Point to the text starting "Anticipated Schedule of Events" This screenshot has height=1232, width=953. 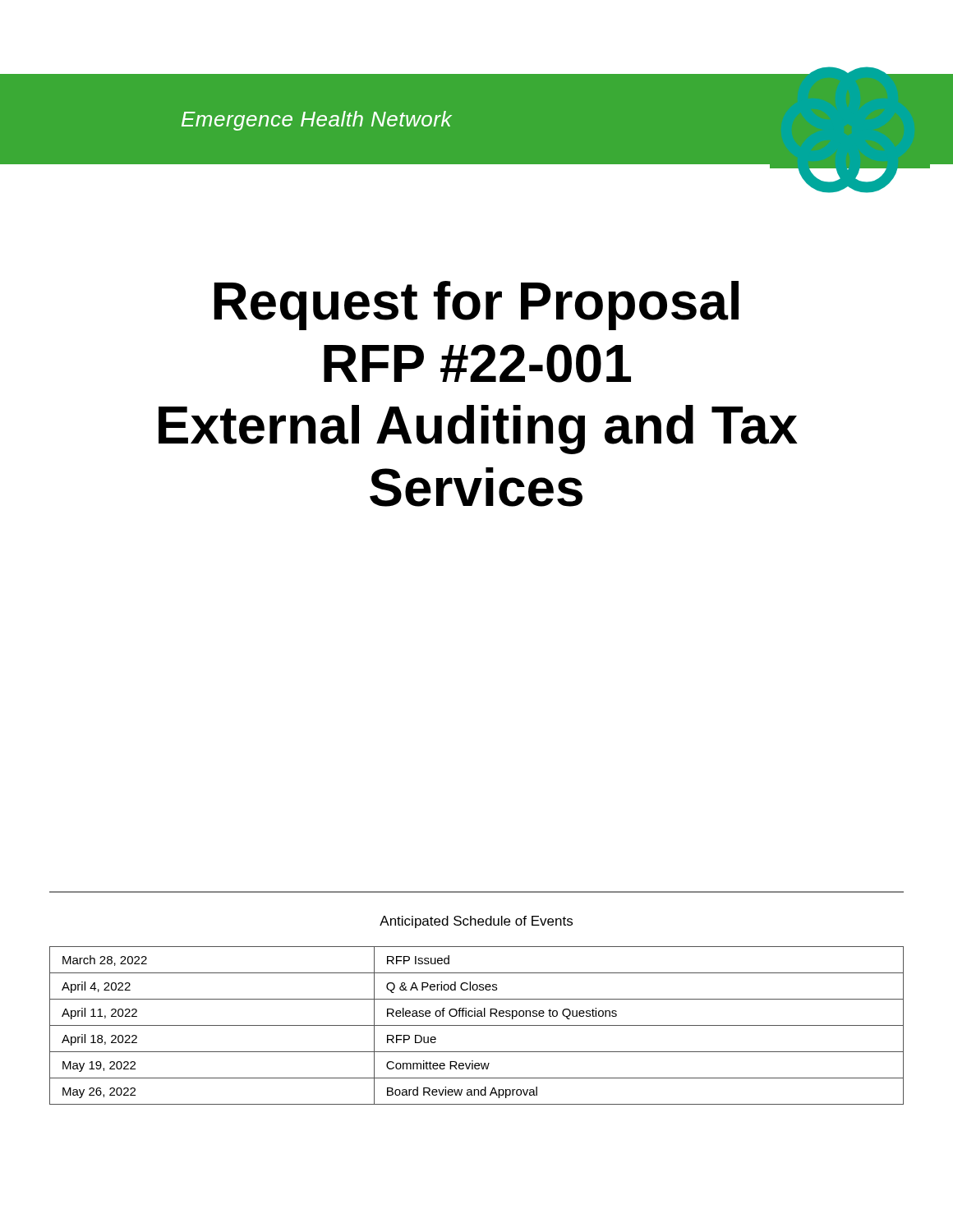476,921
